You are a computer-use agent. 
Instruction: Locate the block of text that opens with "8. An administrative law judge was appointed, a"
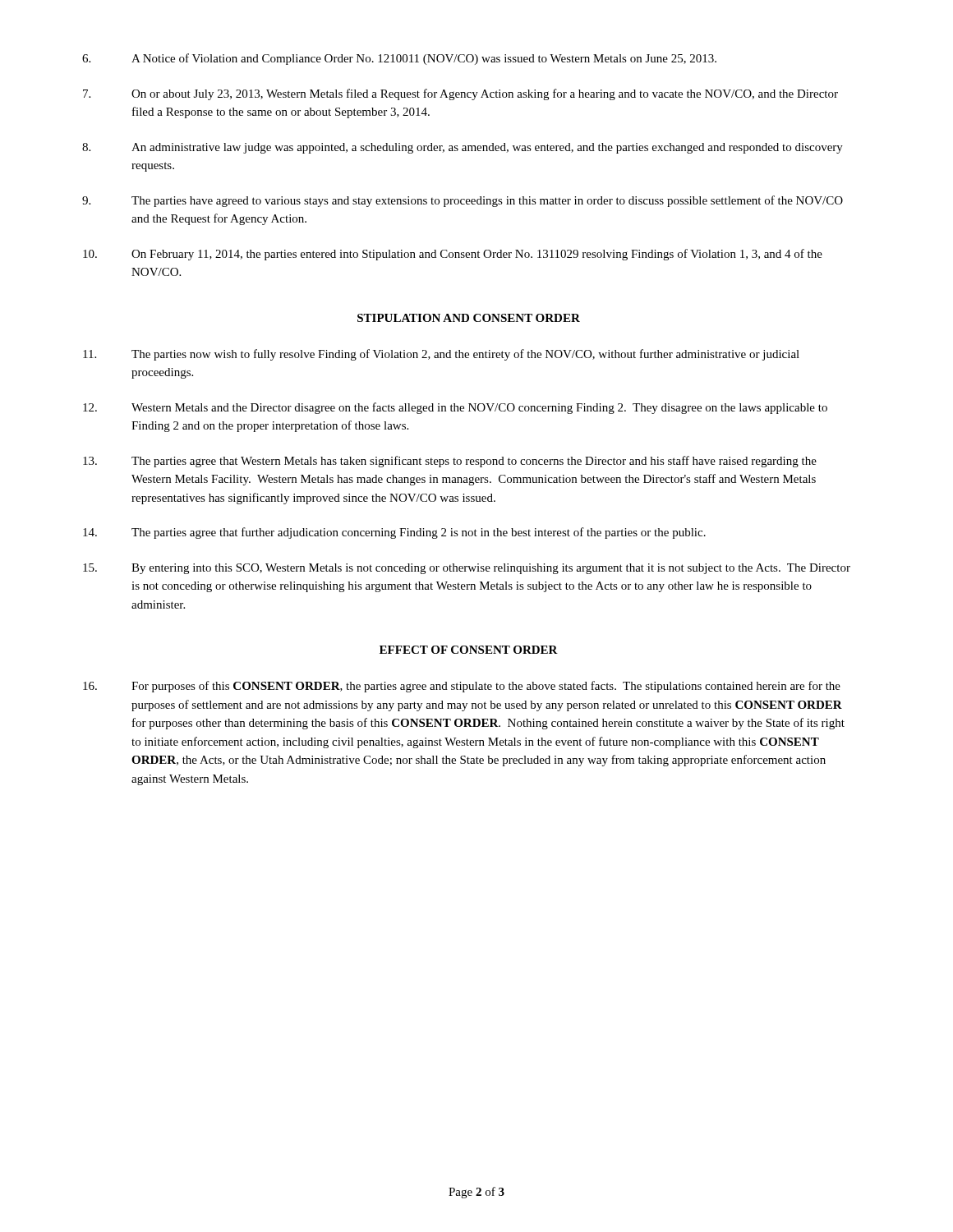coord(468,156)
